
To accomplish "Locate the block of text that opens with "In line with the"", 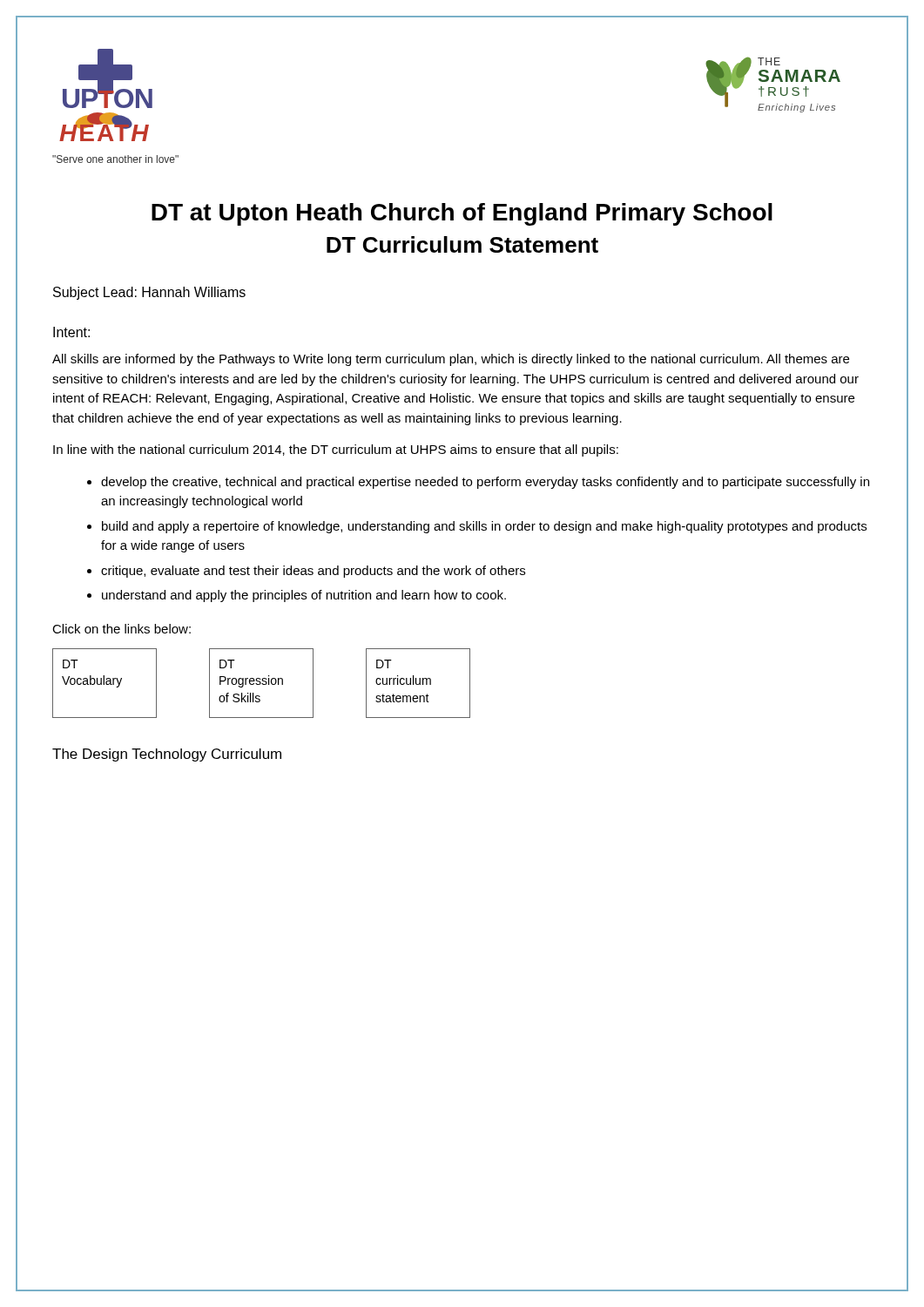I will pyautogui.click(x=336, y=449).
